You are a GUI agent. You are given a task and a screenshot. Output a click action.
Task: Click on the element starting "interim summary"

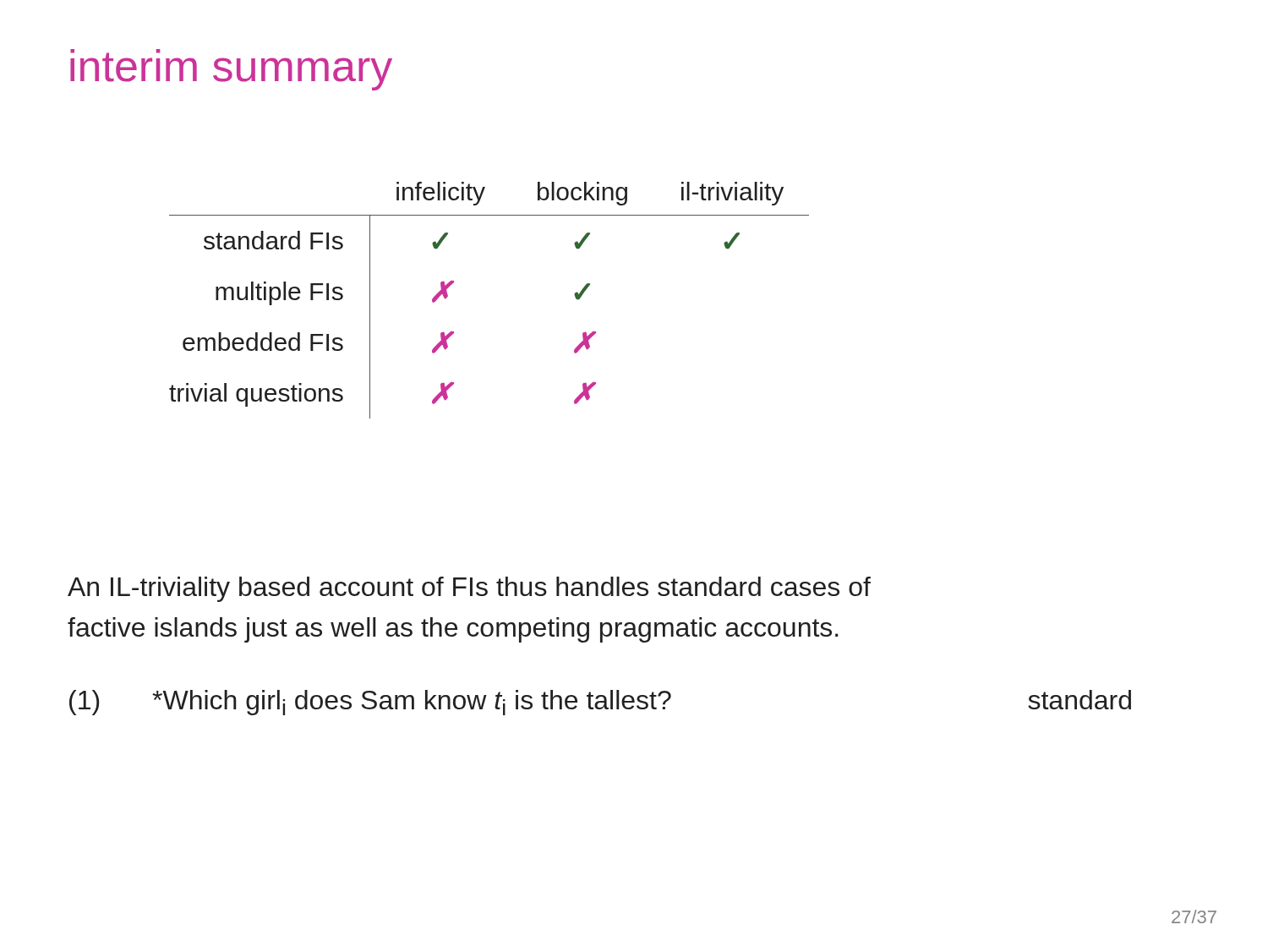click(230, 66)
